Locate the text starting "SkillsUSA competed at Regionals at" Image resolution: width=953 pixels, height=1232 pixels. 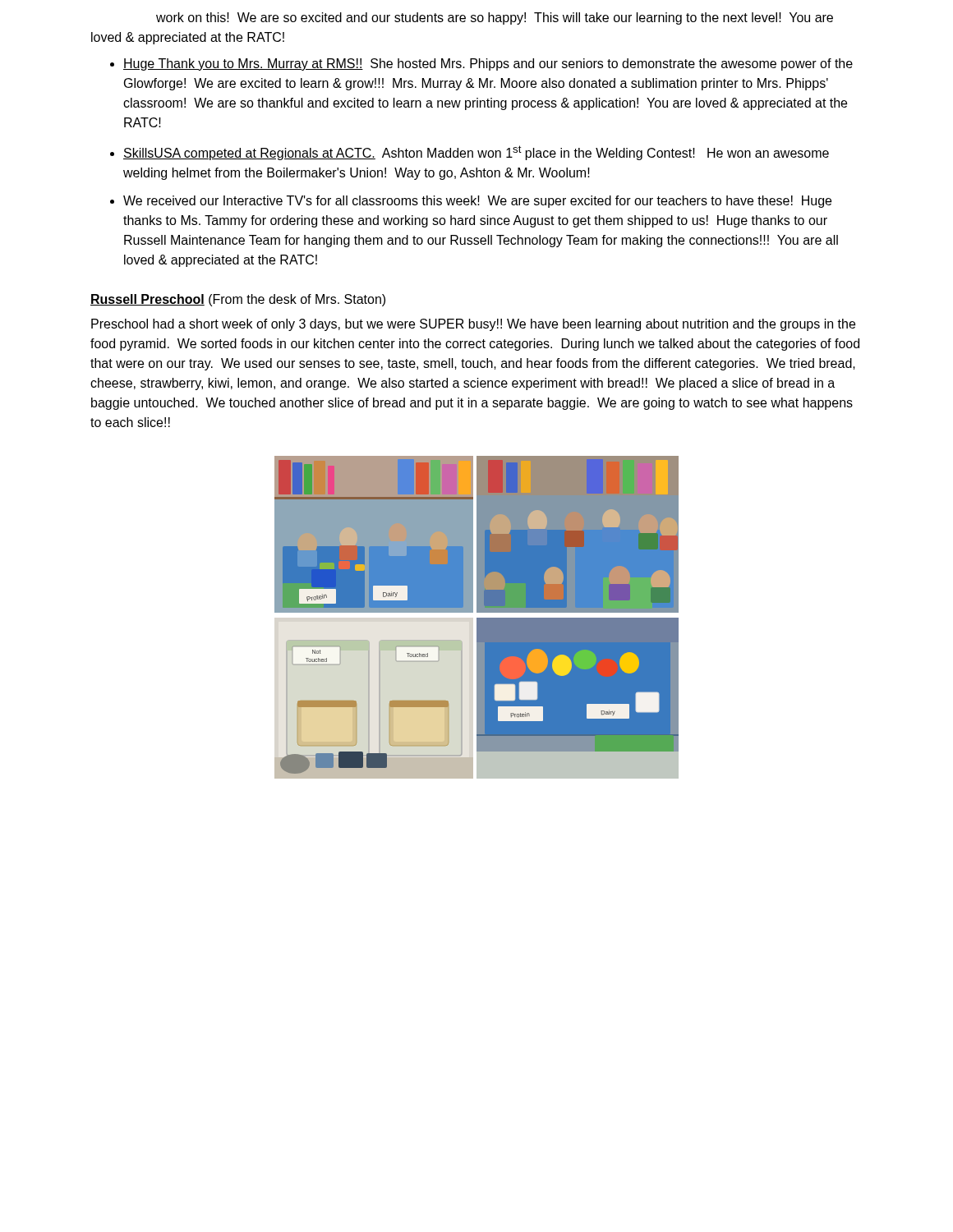tap(476, 162)
